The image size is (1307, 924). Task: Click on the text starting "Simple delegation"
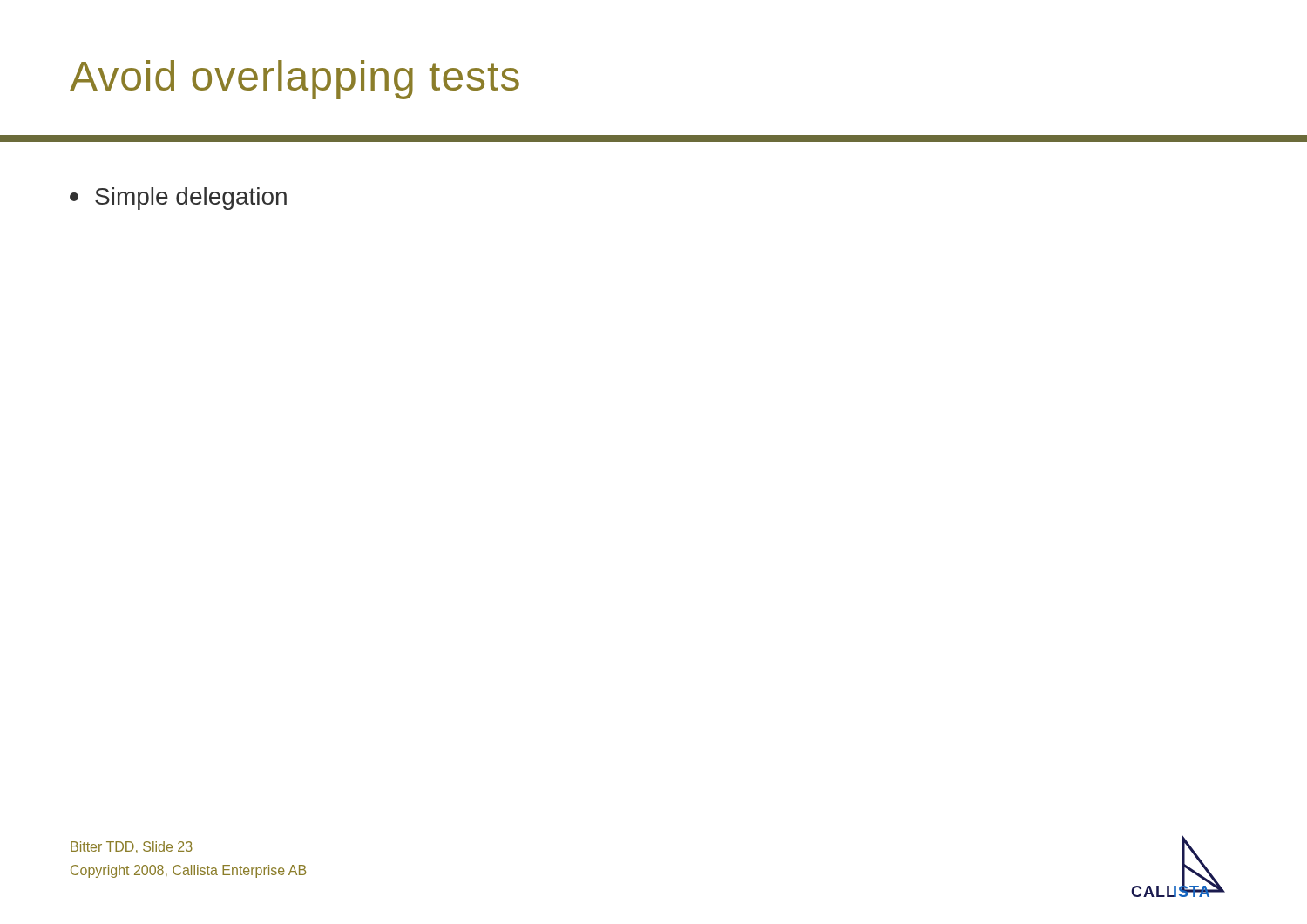coord(179,197)
